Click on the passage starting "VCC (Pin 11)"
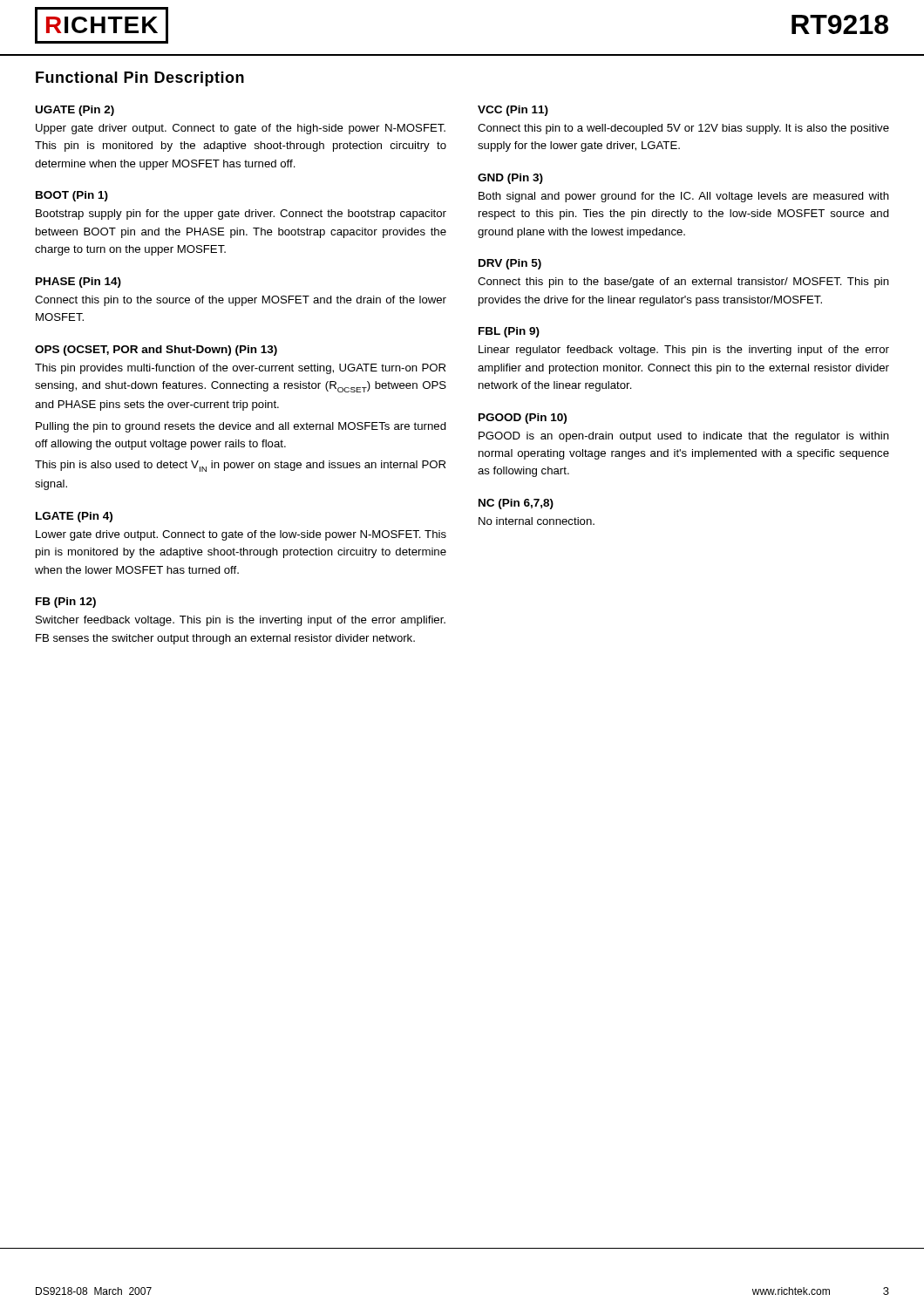Viewport: 924px width, 1308px height. coord(513,109)
